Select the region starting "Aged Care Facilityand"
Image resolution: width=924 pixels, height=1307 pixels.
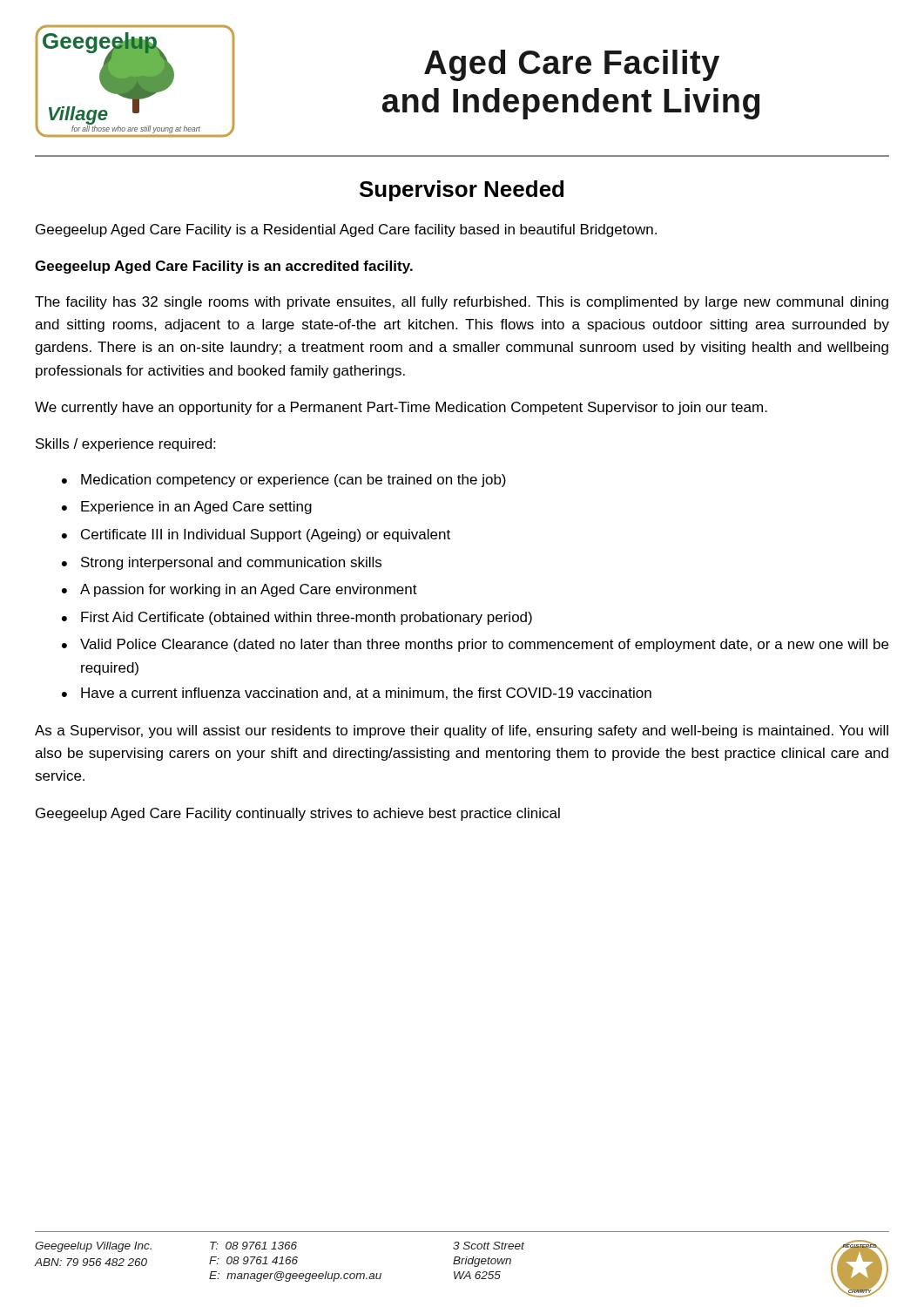572,83
